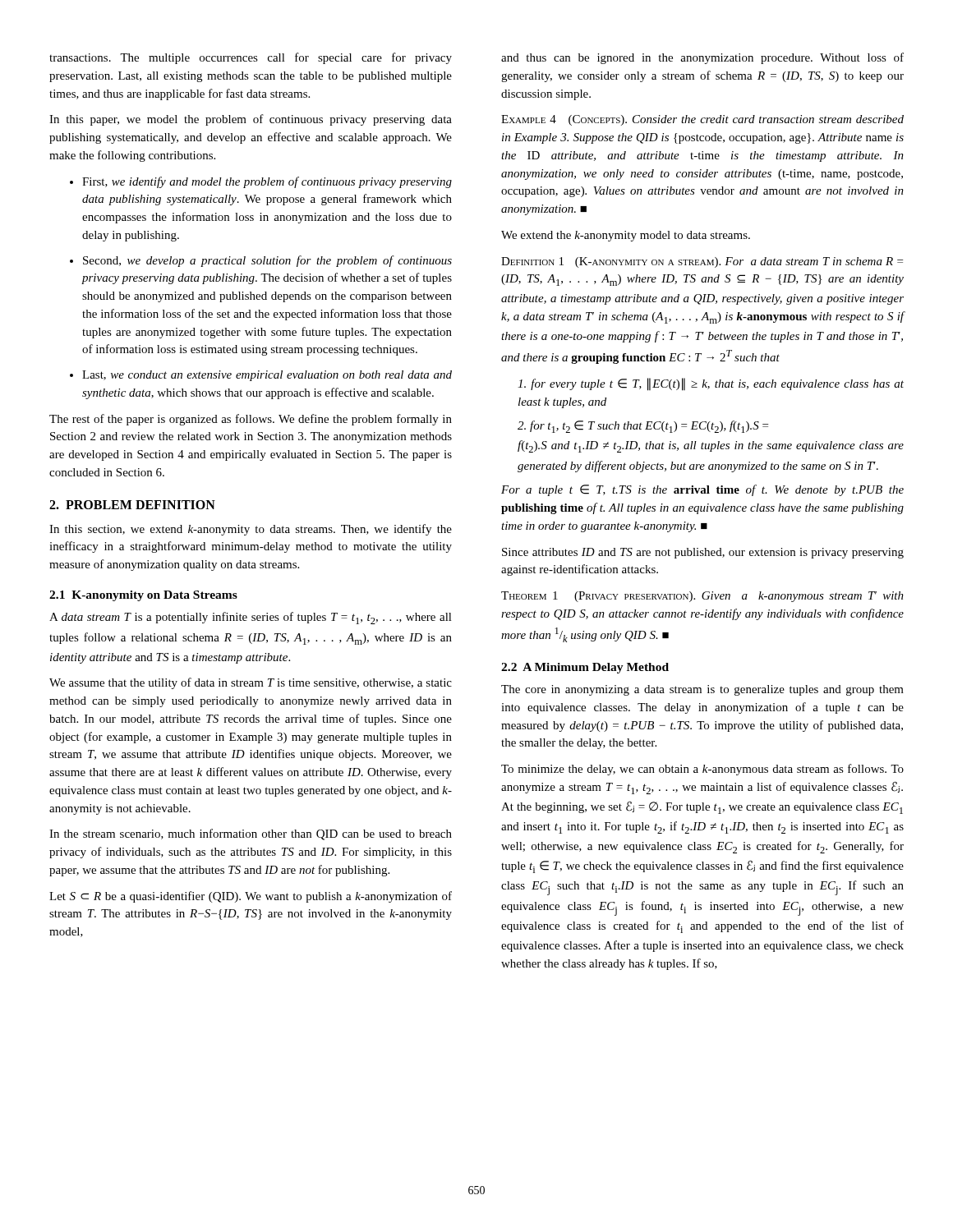Screen dimensions: 1232x953
Task: Locate the text block that says "We assume that the utility of data in"
Action: click(251, 746)
